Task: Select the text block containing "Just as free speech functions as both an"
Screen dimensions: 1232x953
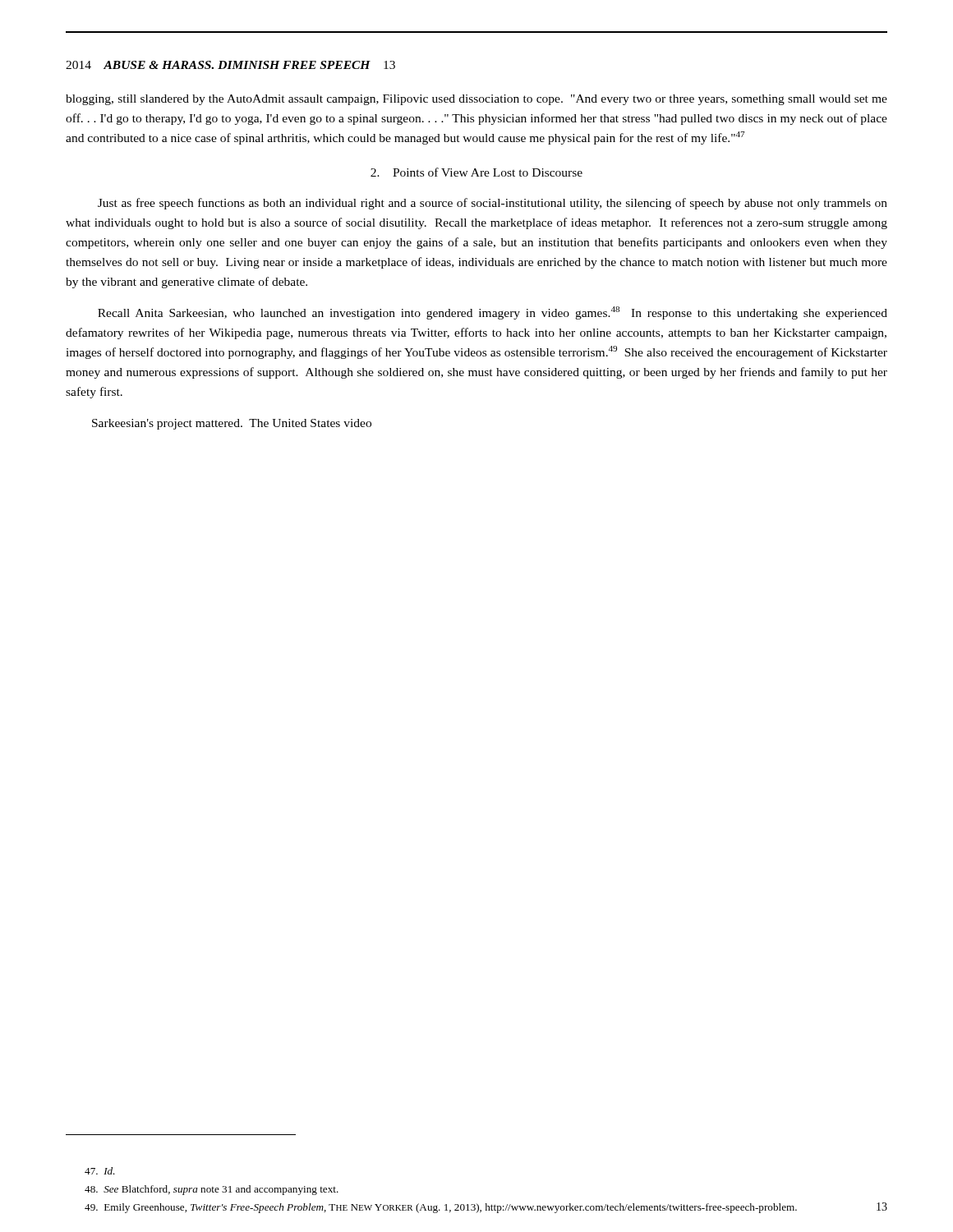Action: pos(476,243)
